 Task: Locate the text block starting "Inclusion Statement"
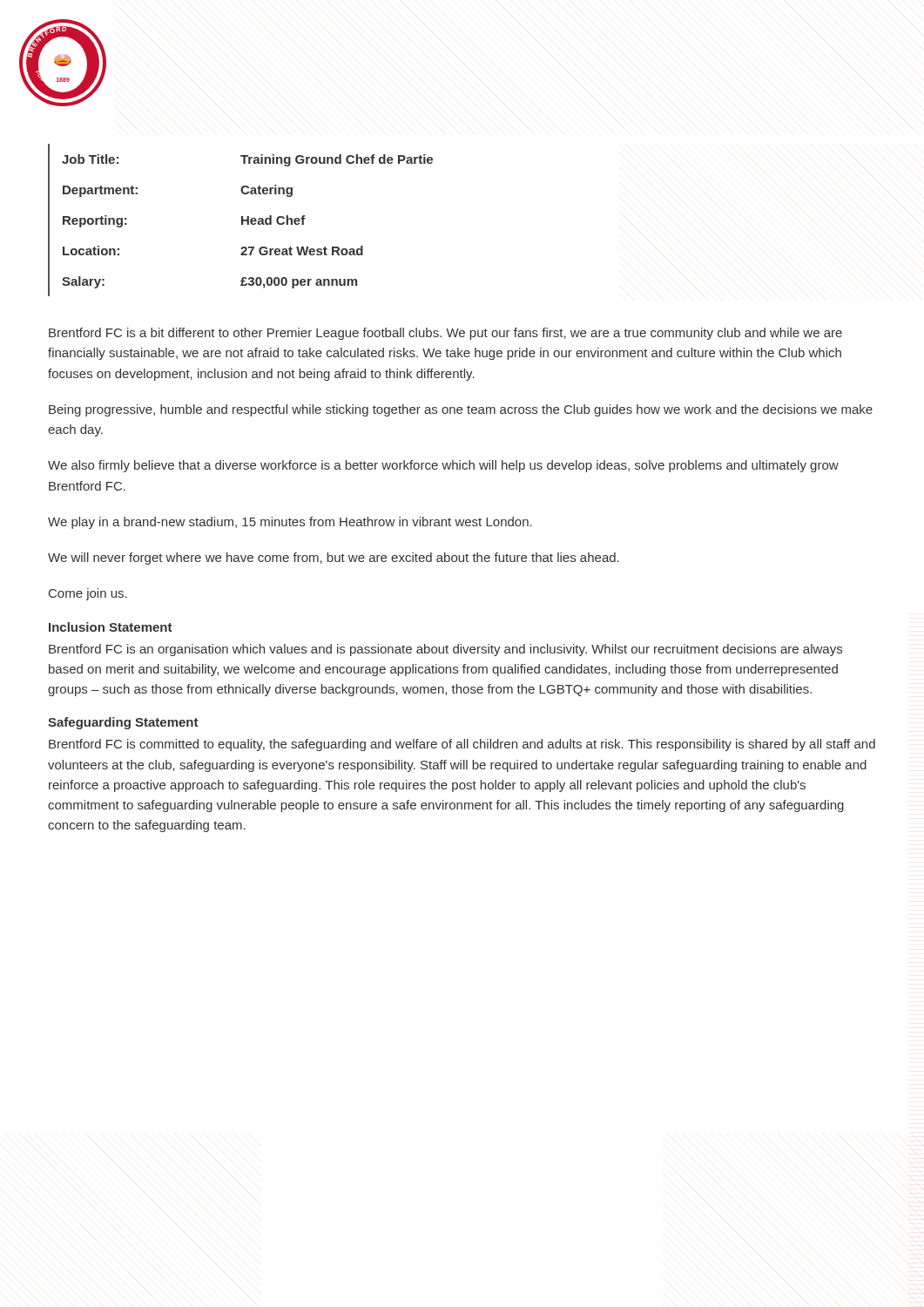[110, 627]
